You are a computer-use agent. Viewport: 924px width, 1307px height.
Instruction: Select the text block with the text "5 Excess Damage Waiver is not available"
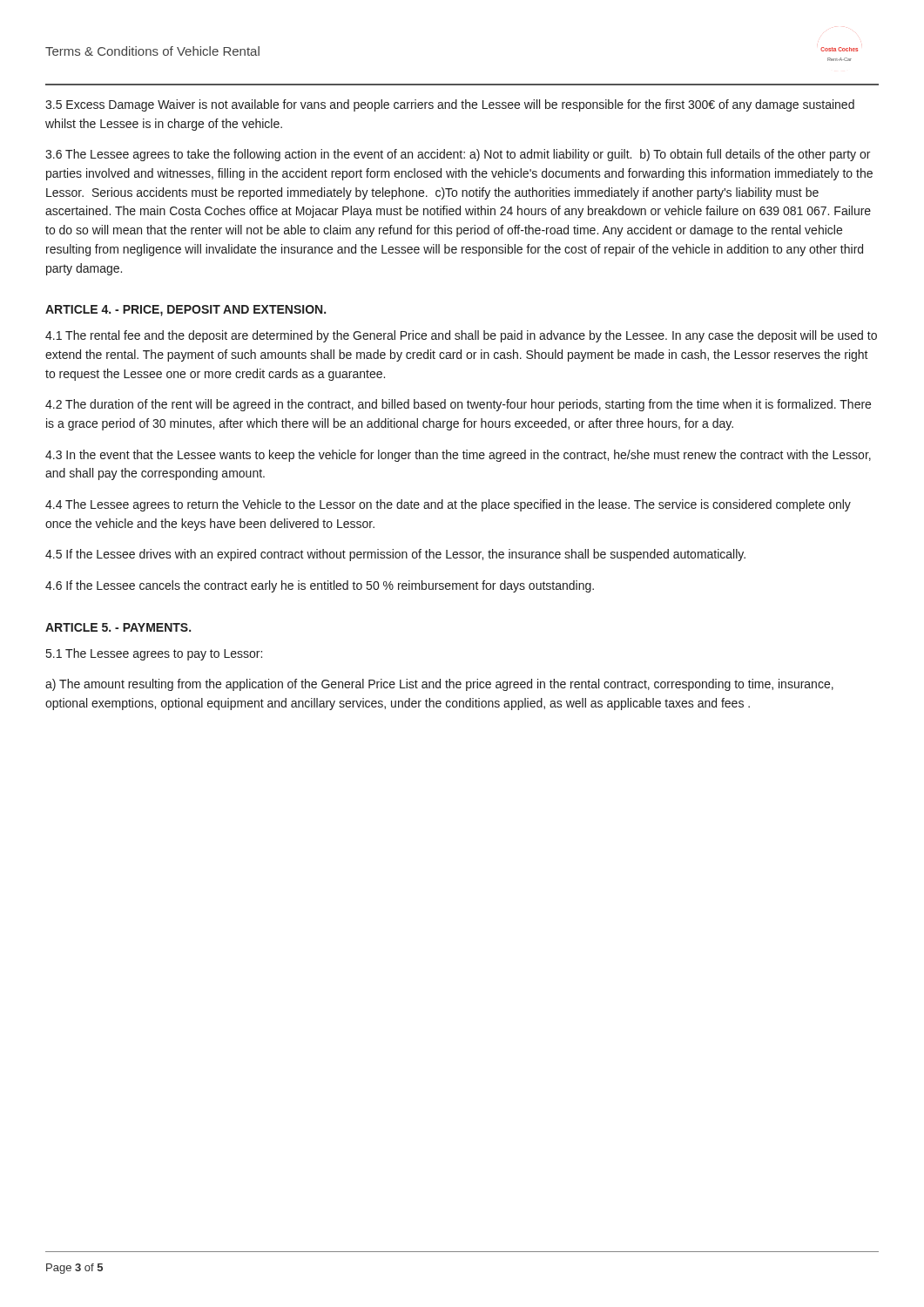point(450,114)
